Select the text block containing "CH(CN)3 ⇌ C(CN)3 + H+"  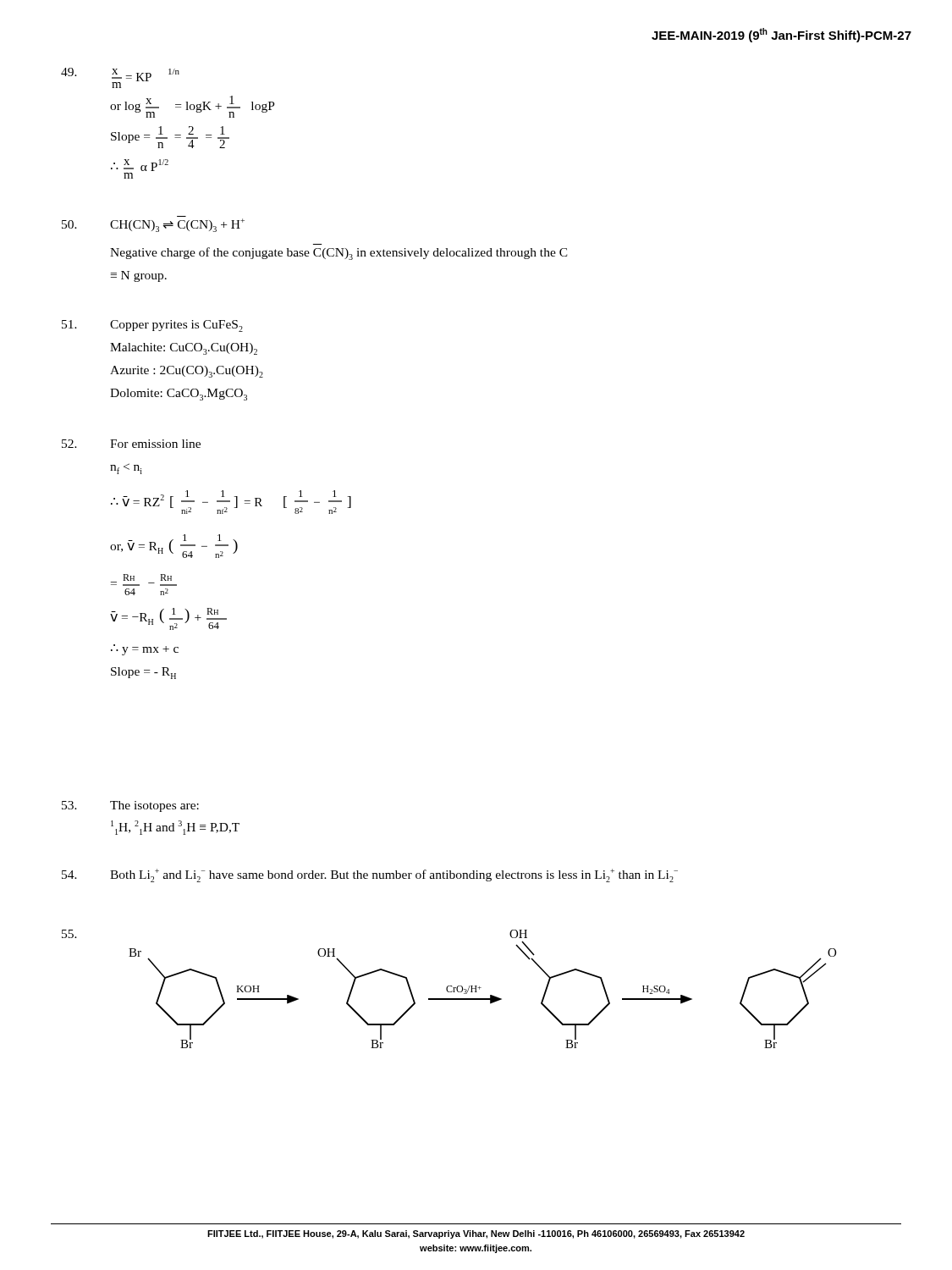(481, 250)
